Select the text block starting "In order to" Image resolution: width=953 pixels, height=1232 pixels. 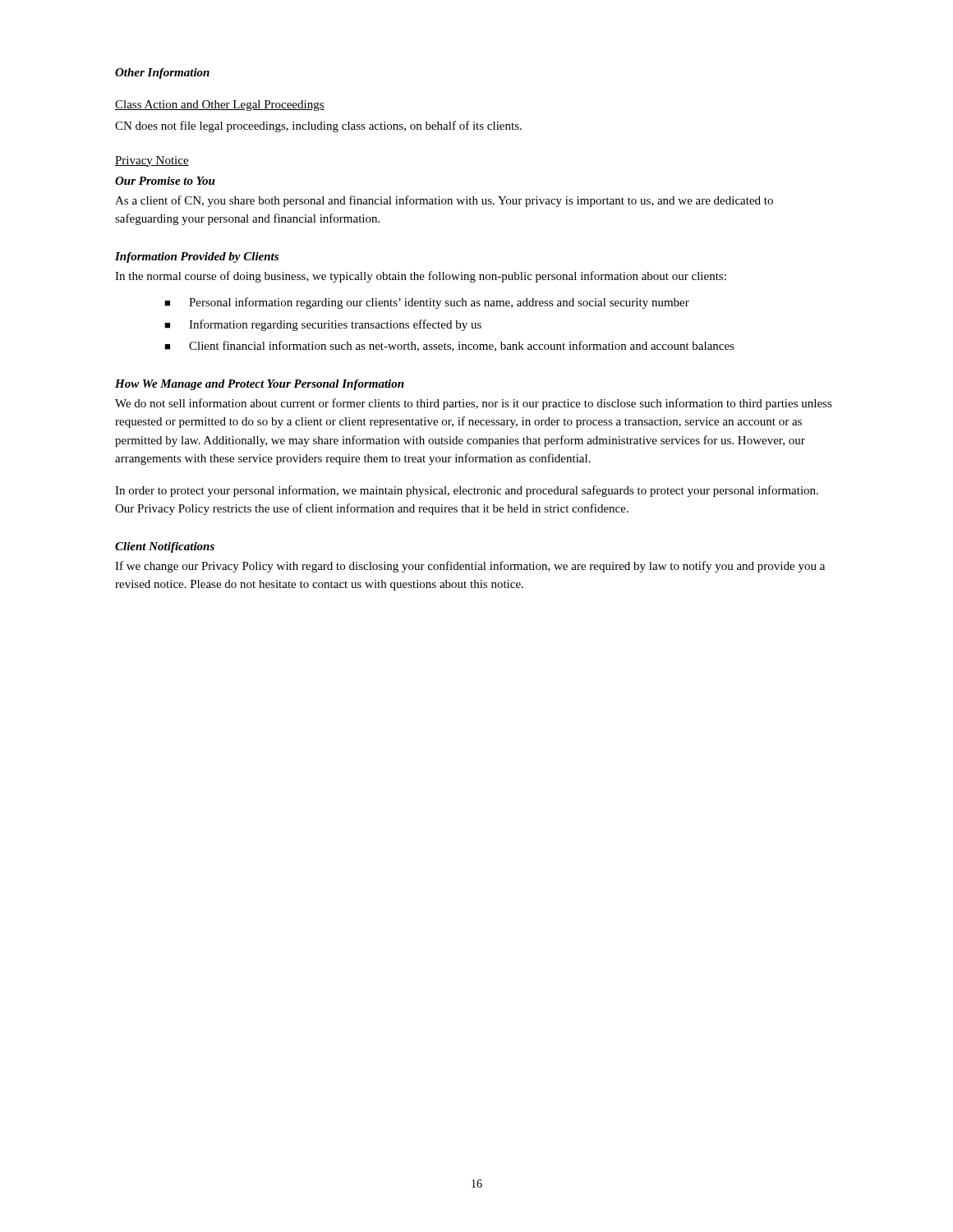point(467,499)
